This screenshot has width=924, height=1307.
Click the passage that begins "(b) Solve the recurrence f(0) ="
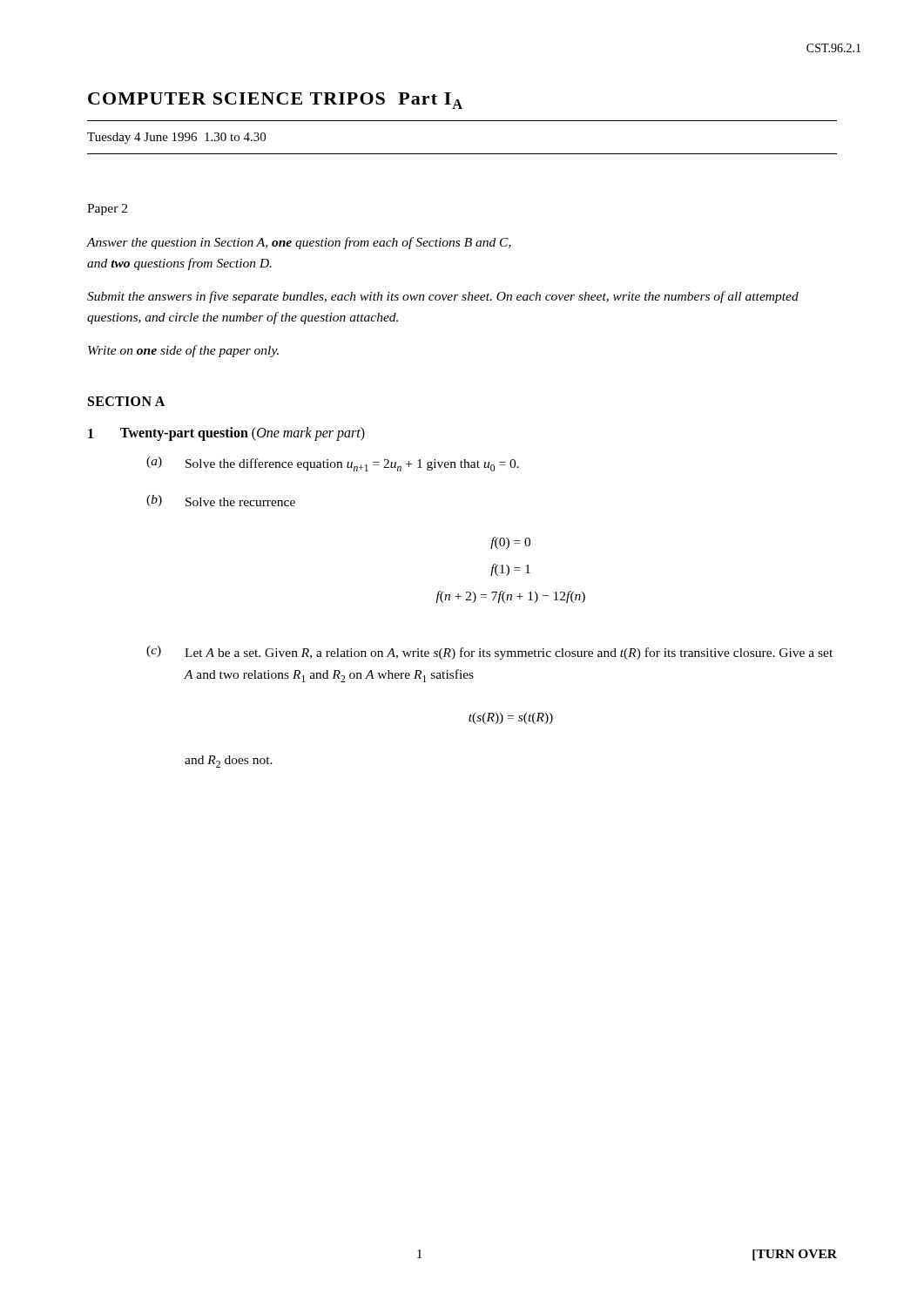492,560
